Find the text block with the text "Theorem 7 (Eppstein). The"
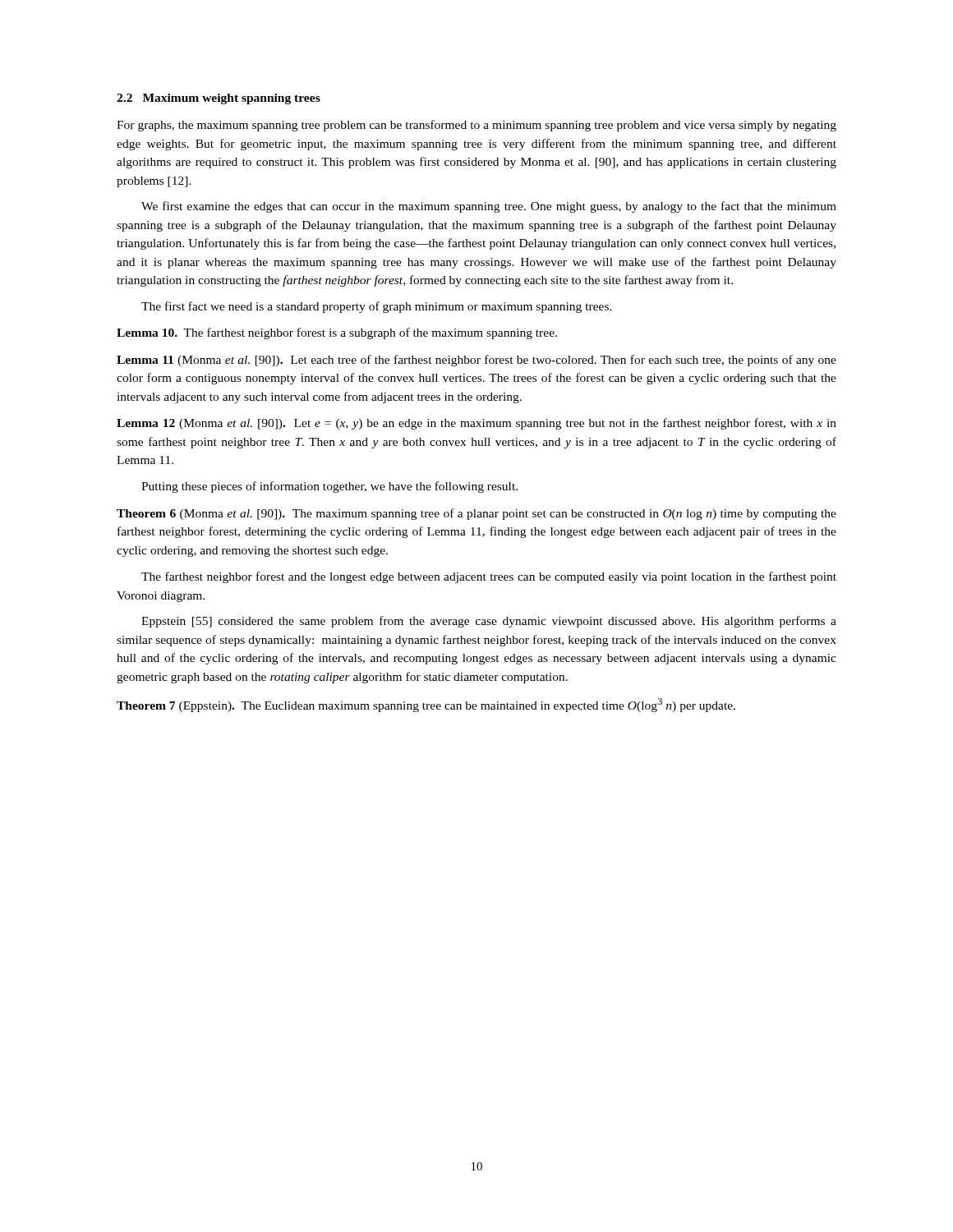The image size is (953, 1232). [426, 704]
